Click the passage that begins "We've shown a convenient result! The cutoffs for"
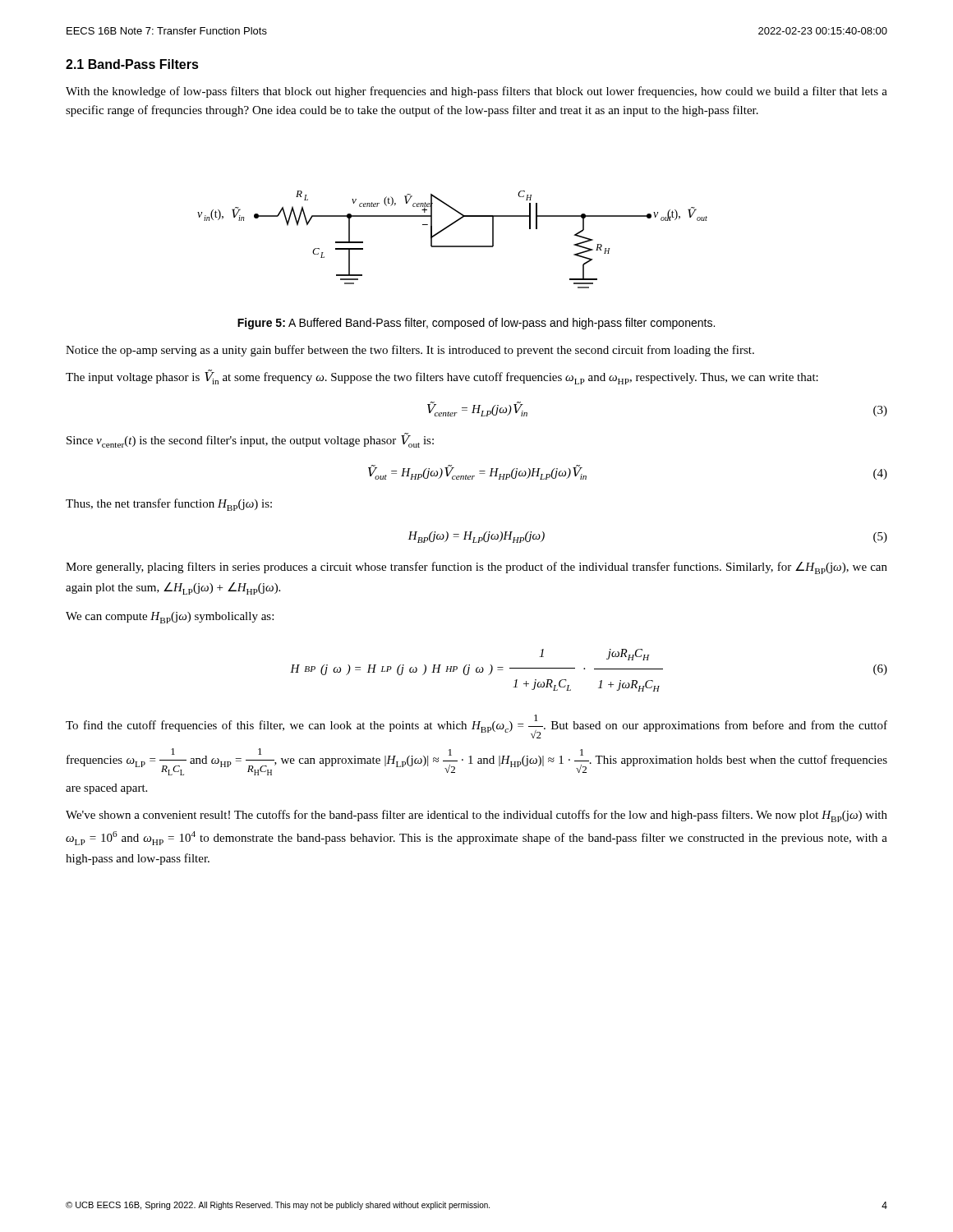The height and width of the screenshot is (1232, 953). 476,837
